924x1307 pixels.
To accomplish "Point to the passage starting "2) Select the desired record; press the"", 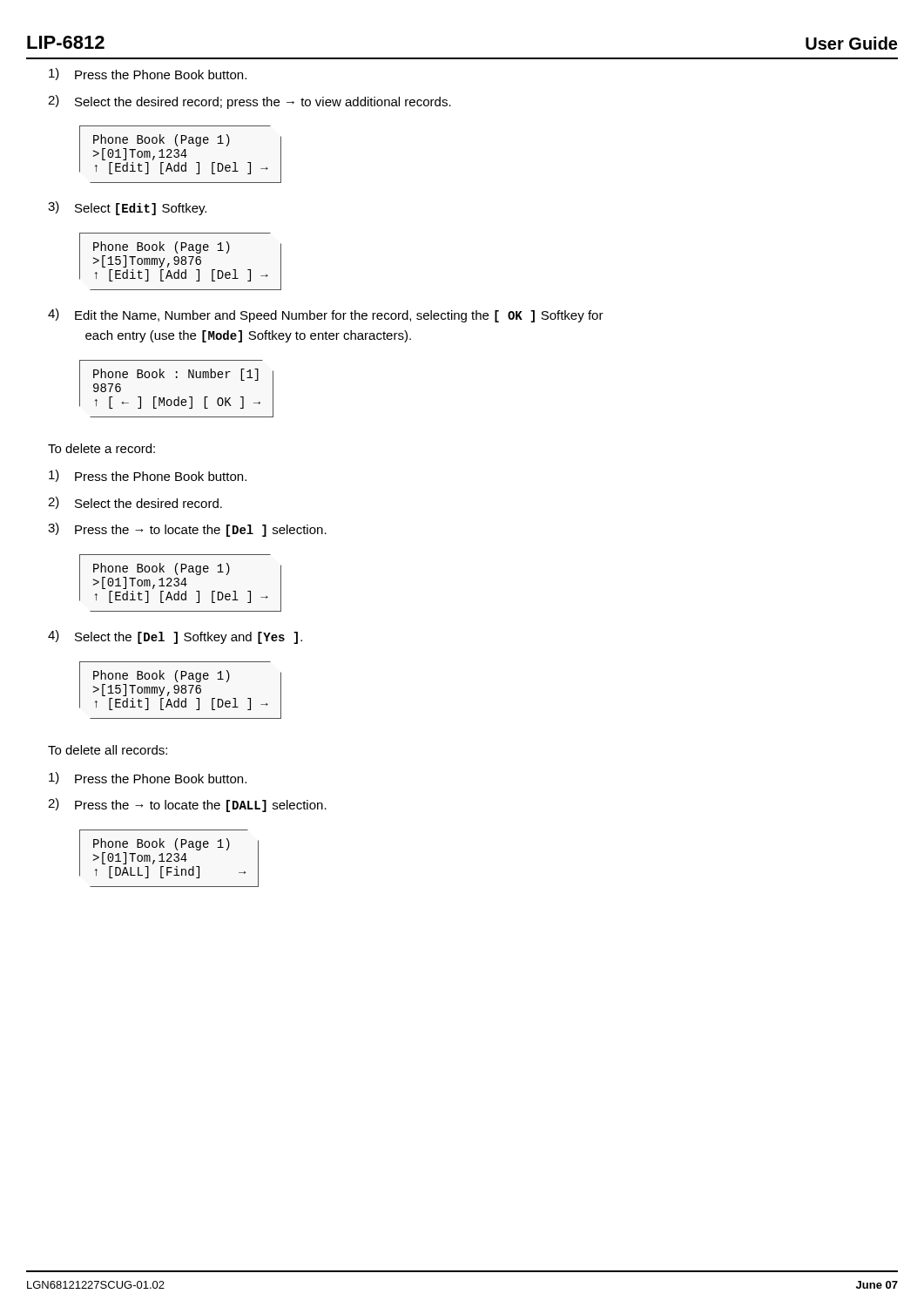I will tap(250, 102).
